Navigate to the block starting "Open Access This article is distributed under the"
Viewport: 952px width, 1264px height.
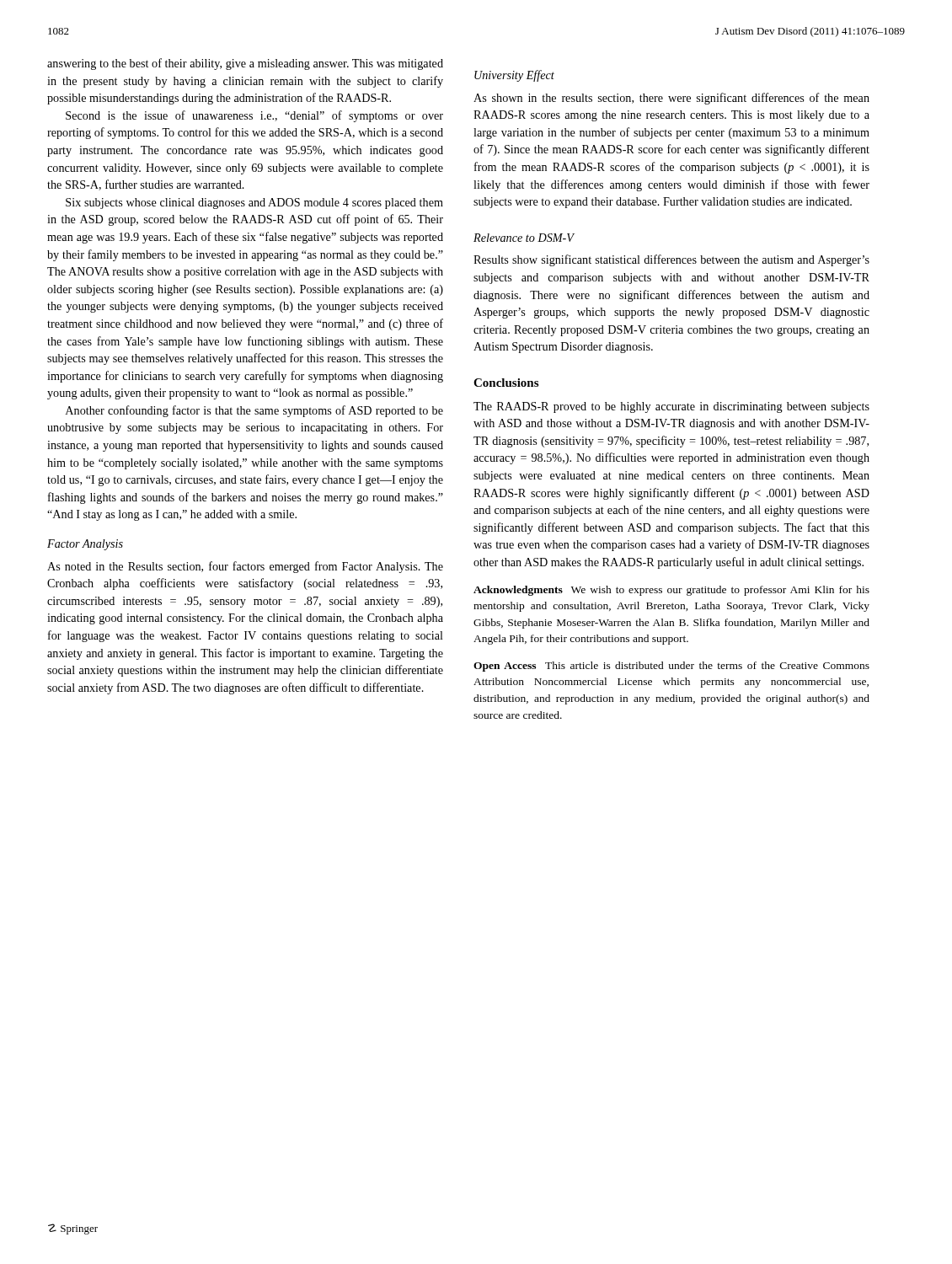click(671, 690)
